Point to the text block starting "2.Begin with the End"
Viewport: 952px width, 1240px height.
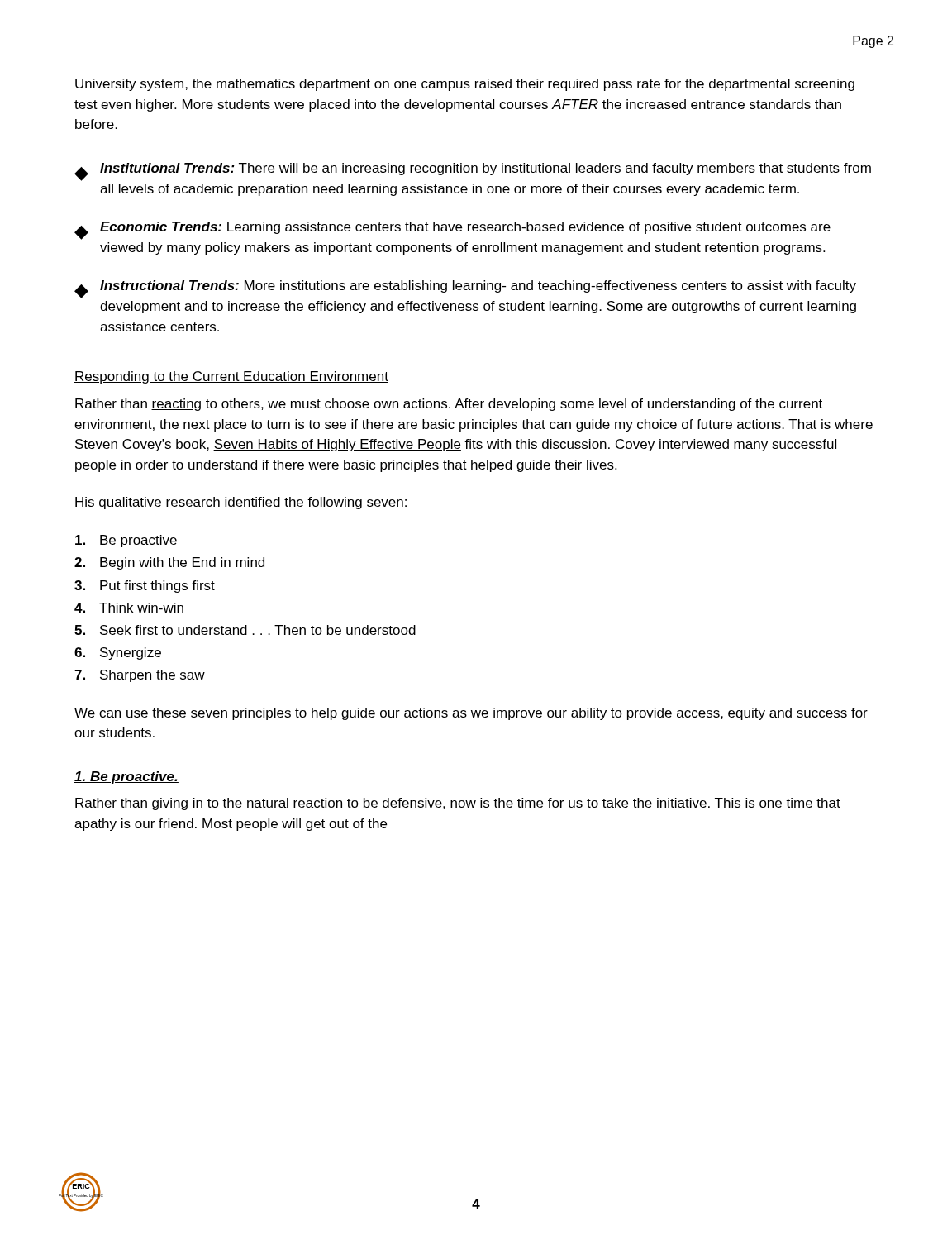point(170,563)
